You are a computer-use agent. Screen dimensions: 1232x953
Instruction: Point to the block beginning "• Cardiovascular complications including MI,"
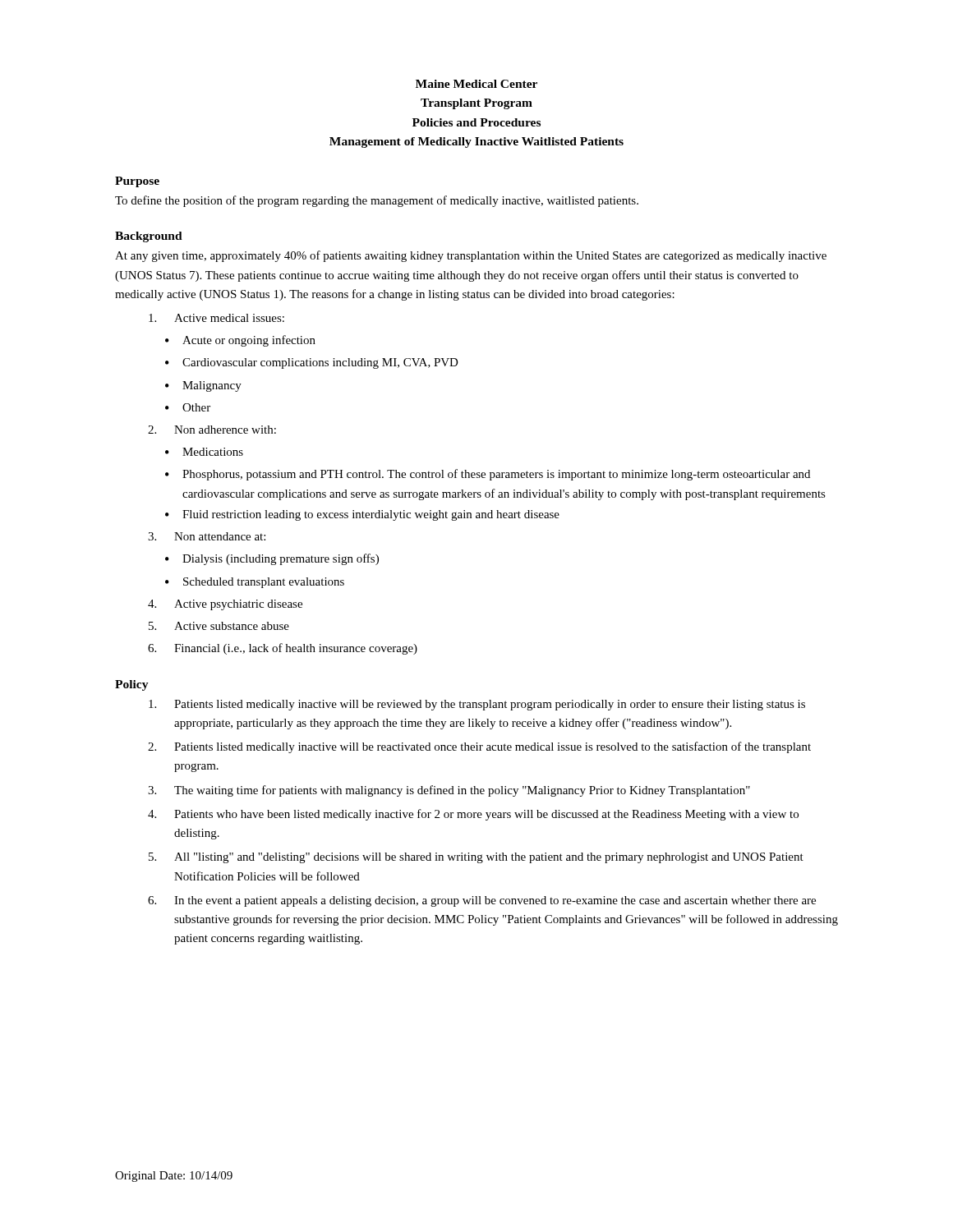(312, 363)
